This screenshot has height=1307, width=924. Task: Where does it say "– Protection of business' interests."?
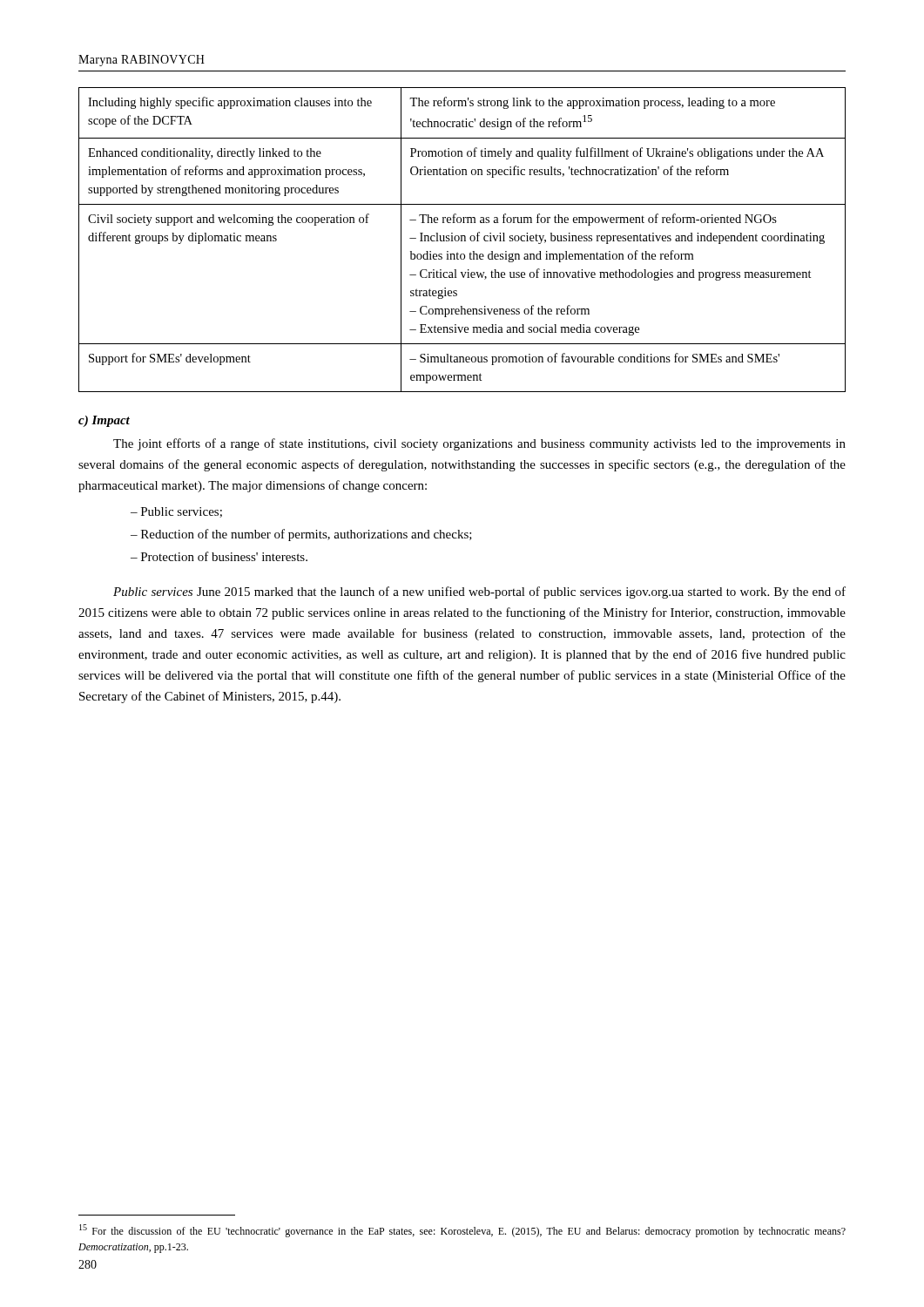coord(219,557)
